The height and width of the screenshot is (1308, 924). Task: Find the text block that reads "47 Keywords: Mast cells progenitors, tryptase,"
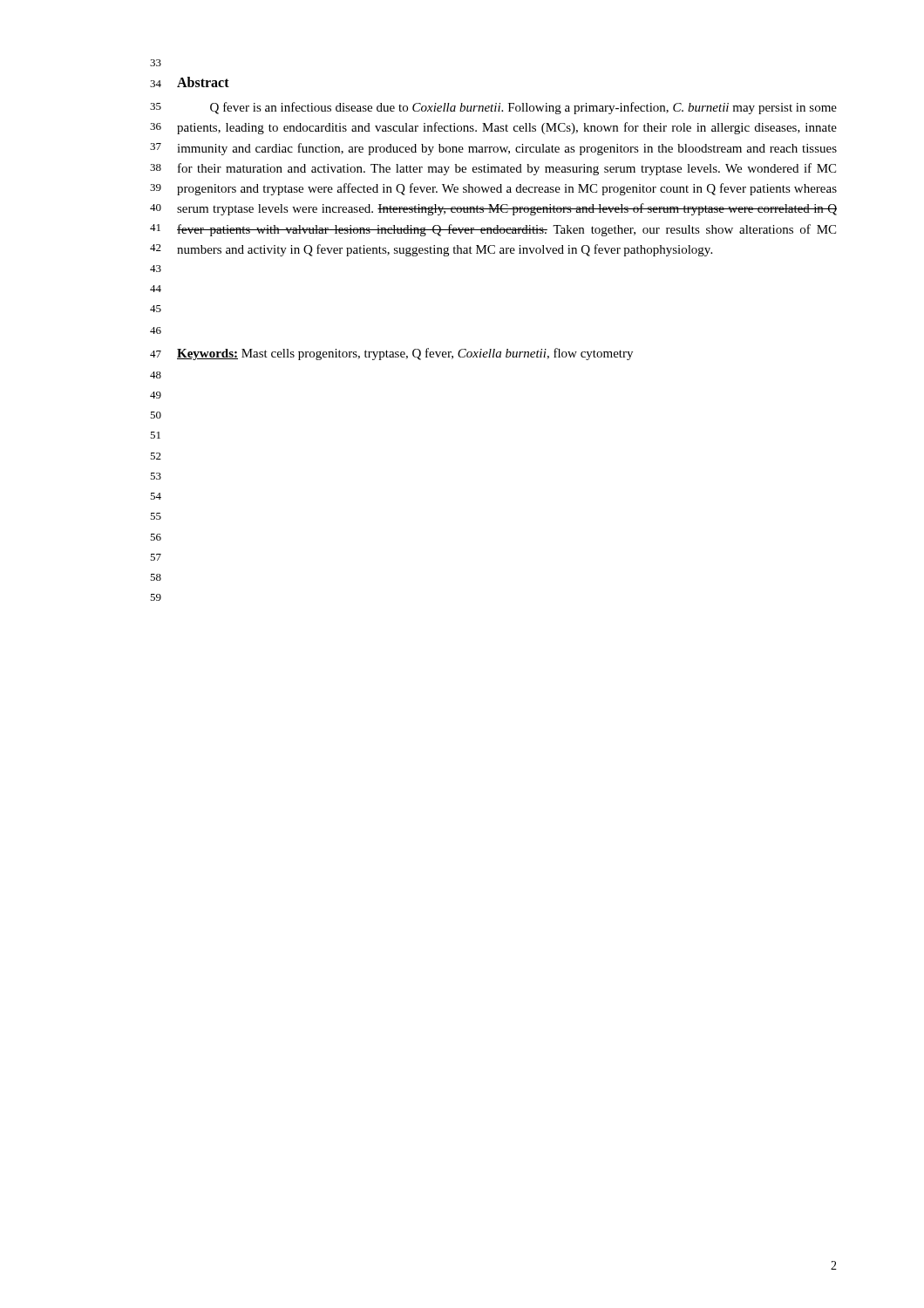click(x=475, y=354)
